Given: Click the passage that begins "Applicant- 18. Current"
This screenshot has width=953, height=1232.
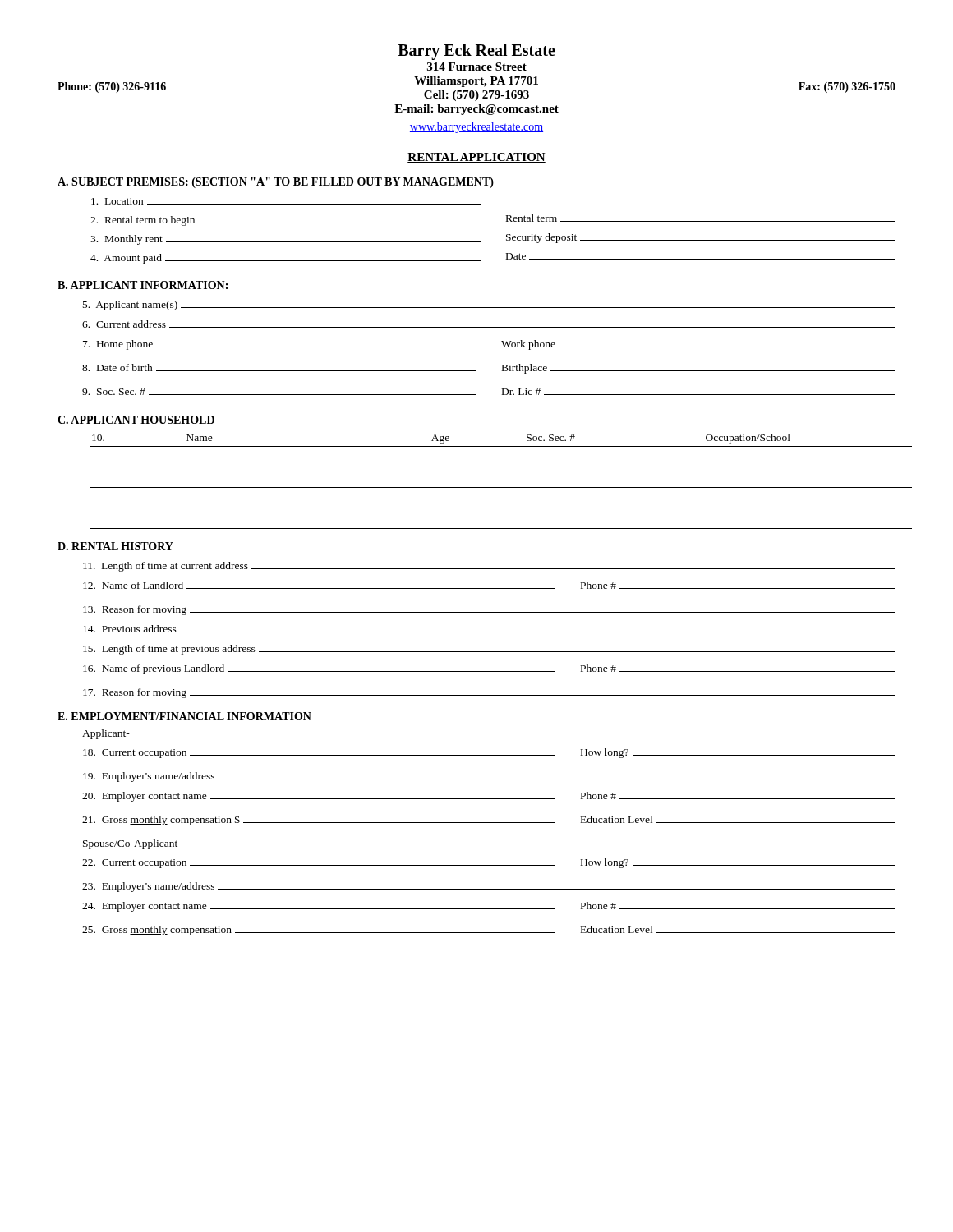Looking at the screenshot, I should (489, 834).
